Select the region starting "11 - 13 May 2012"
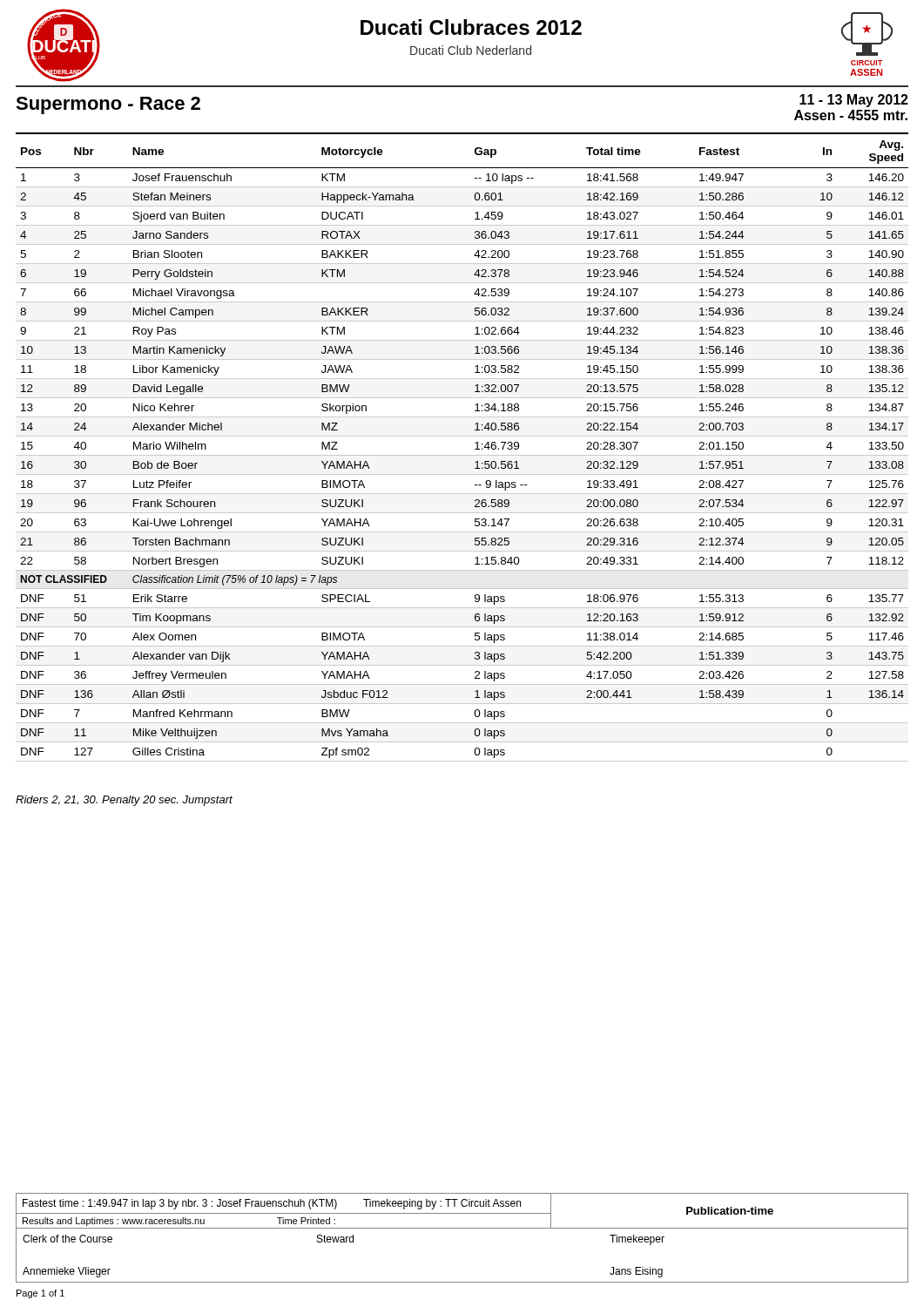This screenshot has width=924, height=1307. point(851,108)
